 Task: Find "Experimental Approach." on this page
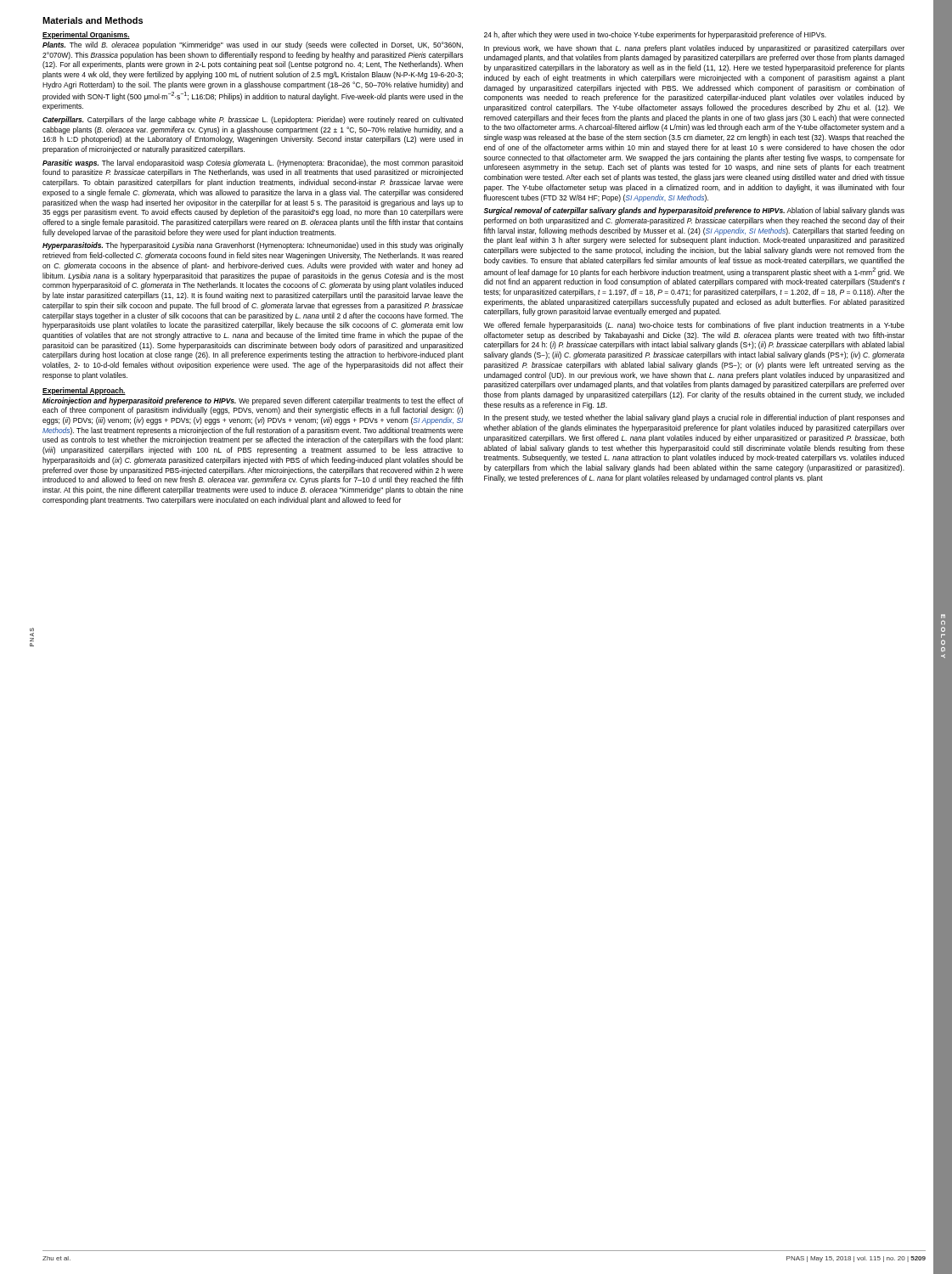(84, 390)
